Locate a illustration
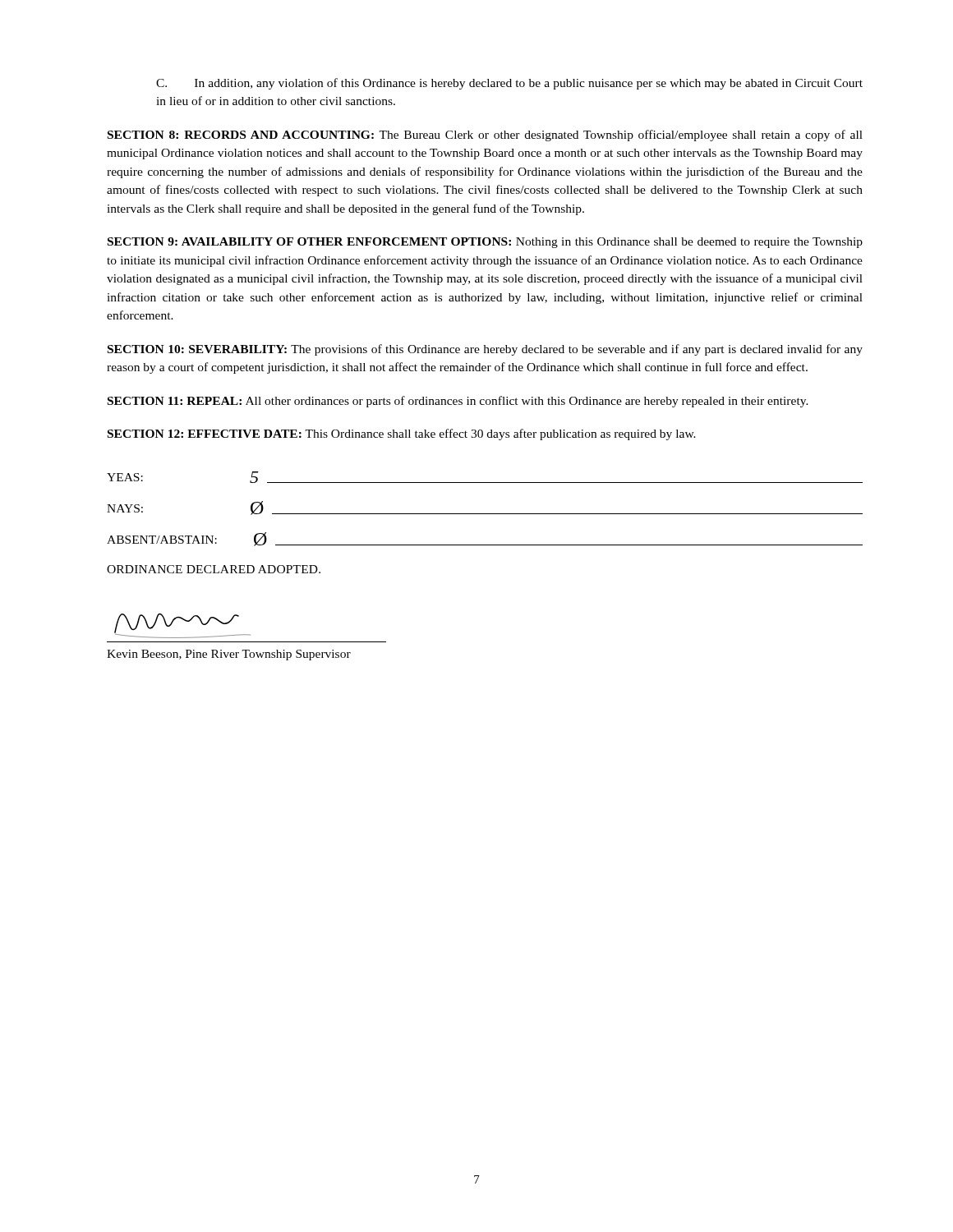 [x=485, y=618]
